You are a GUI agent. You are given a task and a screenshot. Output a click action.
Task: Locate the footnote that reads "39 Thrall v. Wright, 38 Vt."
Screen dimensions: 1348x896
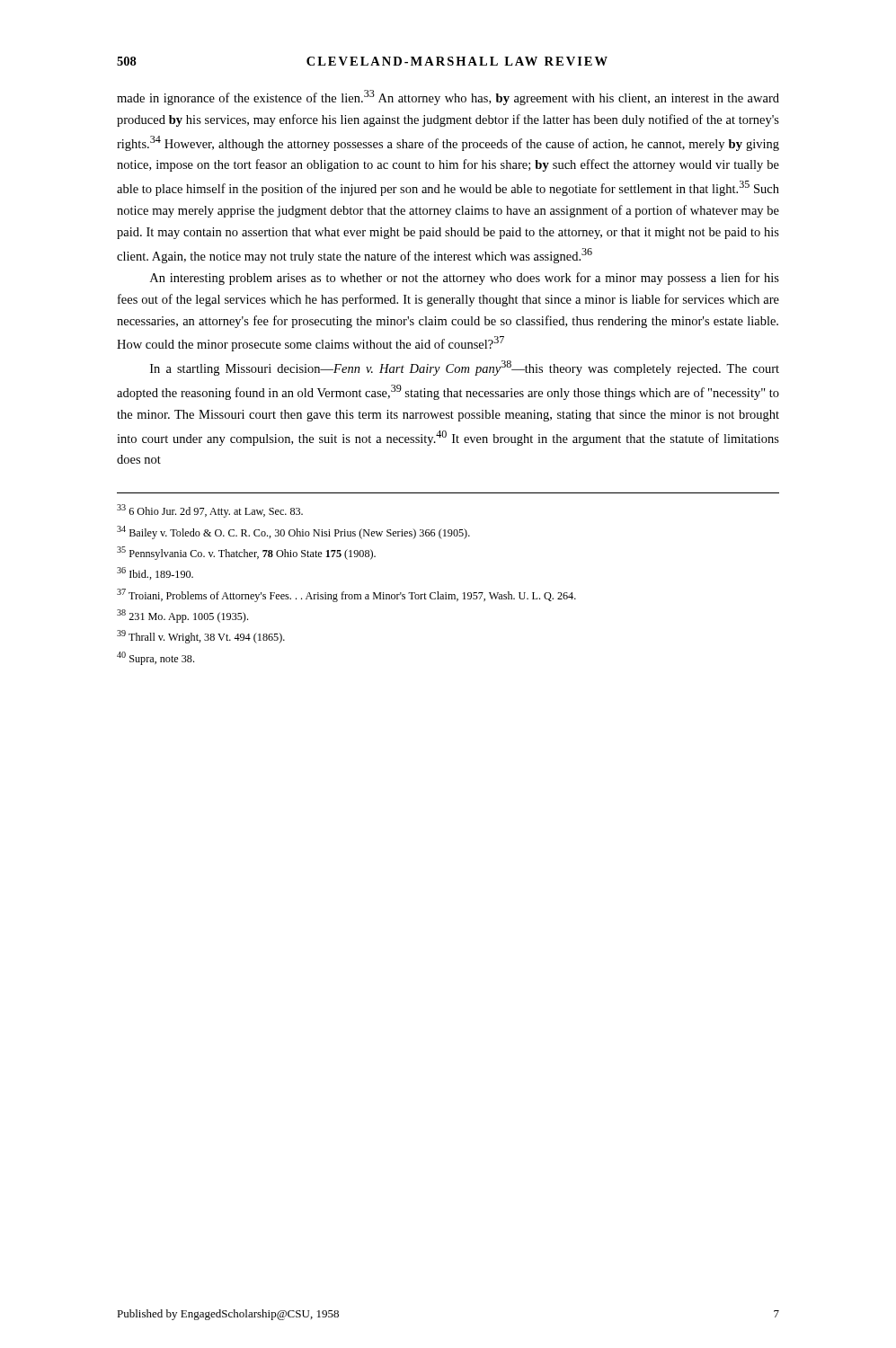pyautogui.click(x=201, y=636)
